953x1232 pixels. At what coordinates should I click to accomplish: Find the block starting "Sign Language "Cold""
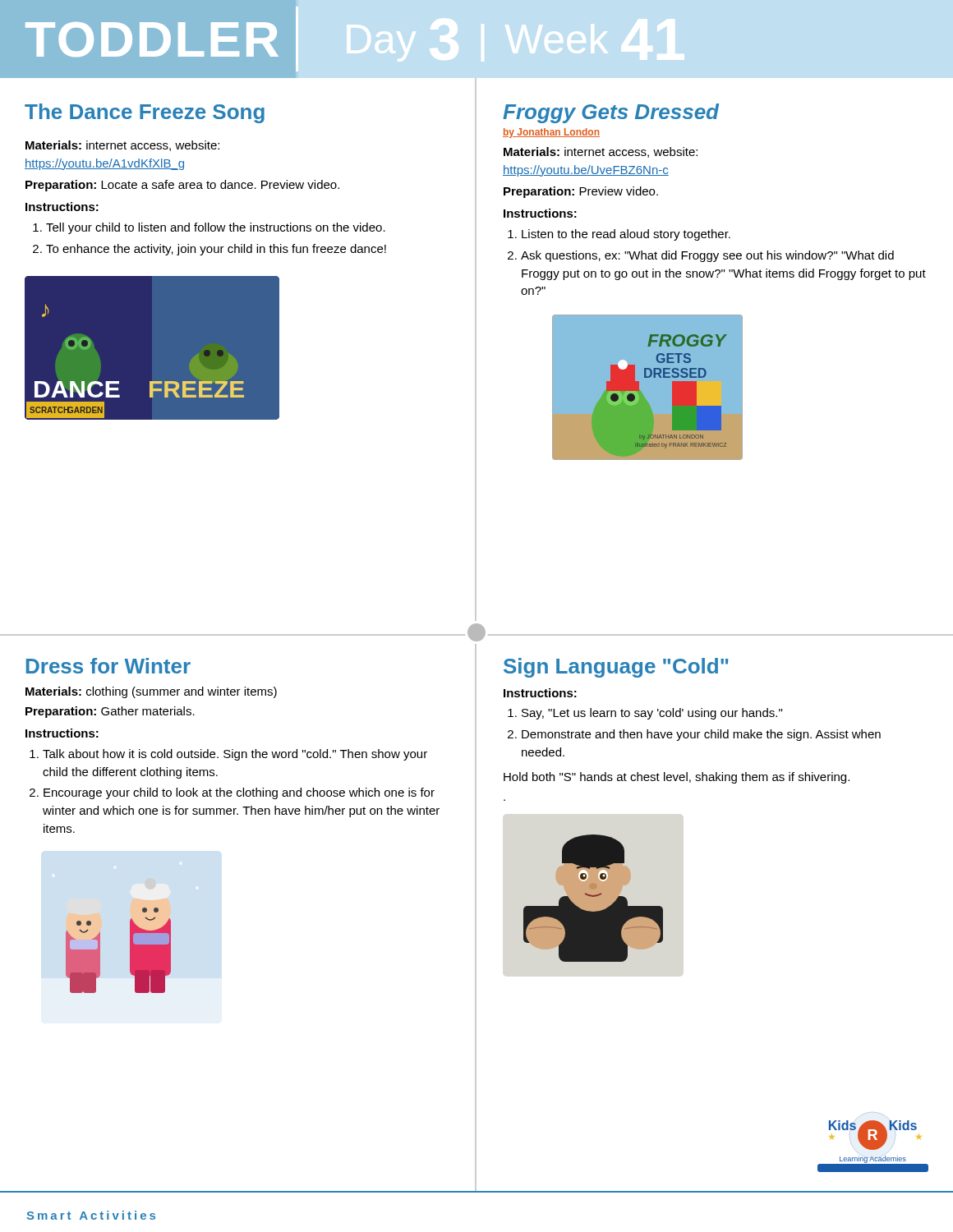pyautogui.click(x=616, y=666)
